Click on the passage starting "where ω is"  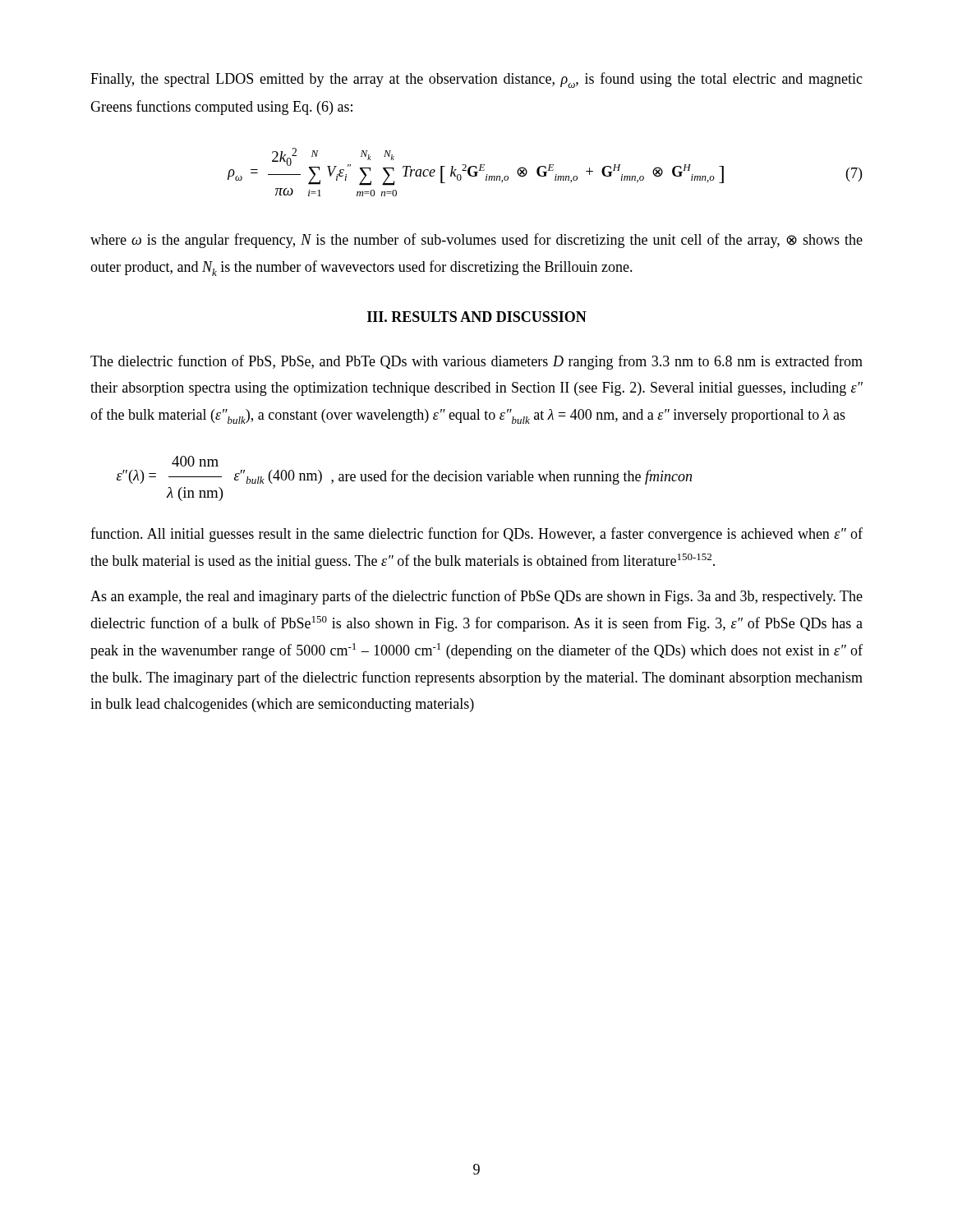[476, 254]
